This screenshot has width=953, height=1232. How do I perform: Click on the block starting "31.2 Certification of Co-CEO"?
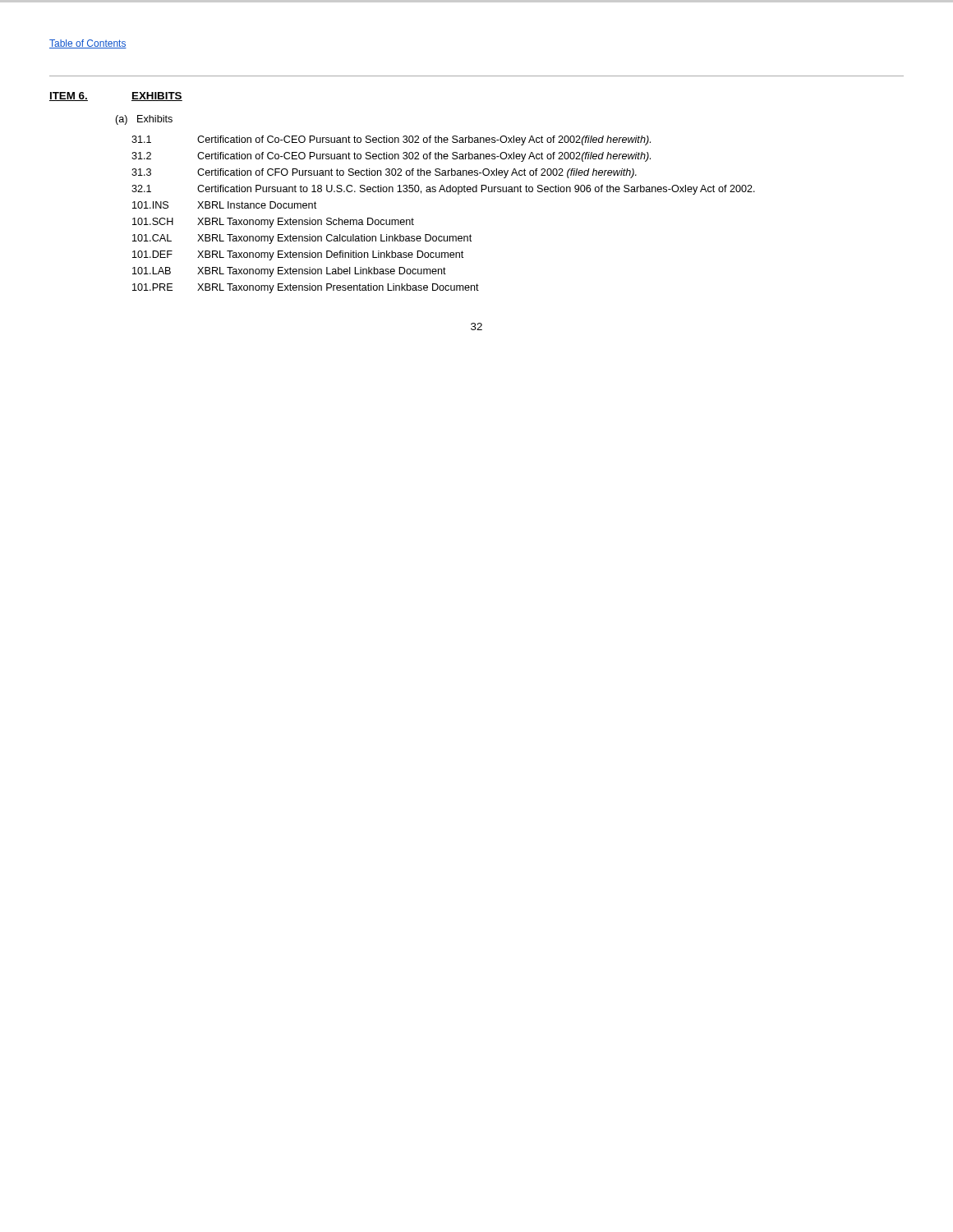pos(542,156)
